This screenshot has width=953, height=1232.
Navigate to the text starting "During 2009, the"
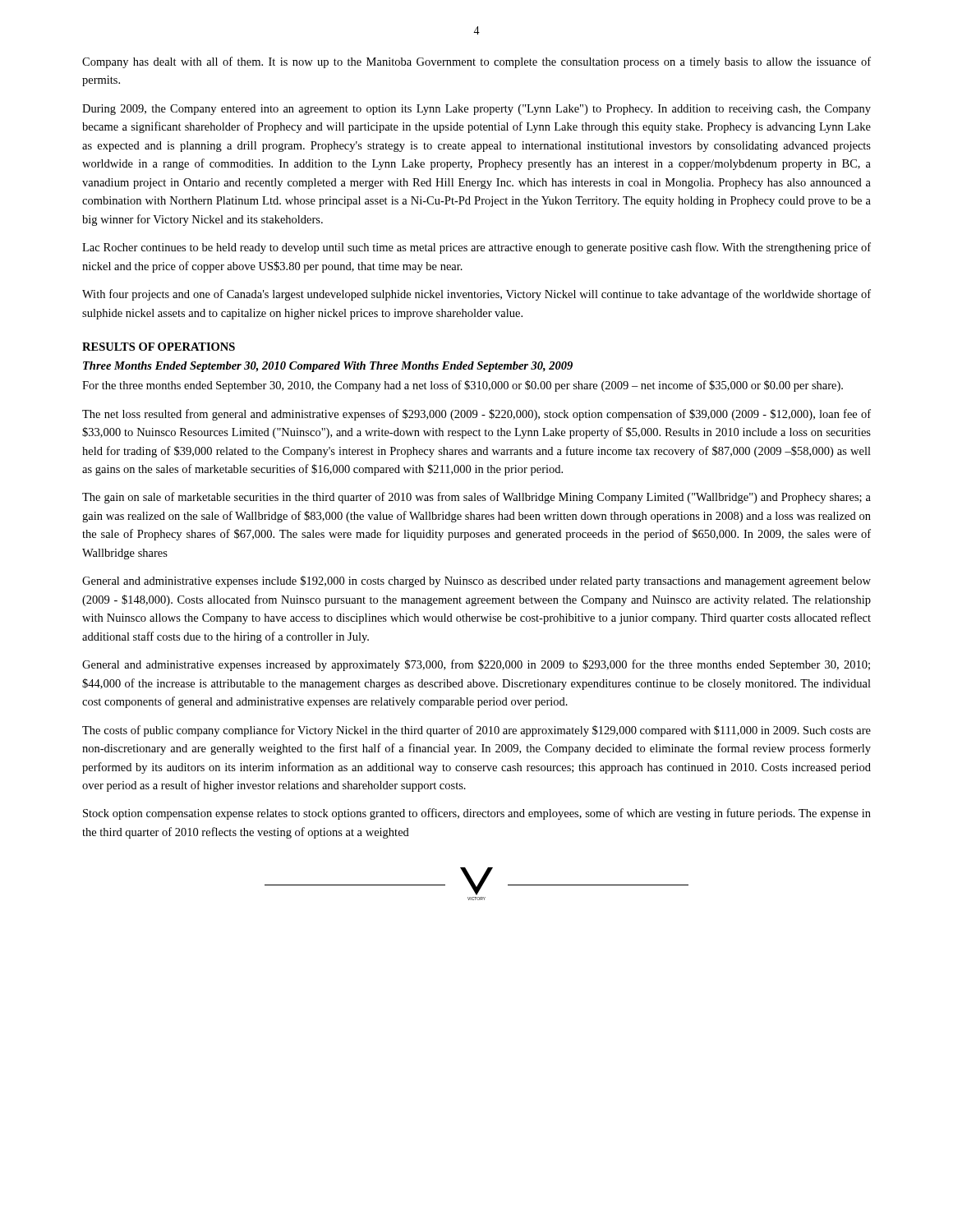click(x=476, y=164)
